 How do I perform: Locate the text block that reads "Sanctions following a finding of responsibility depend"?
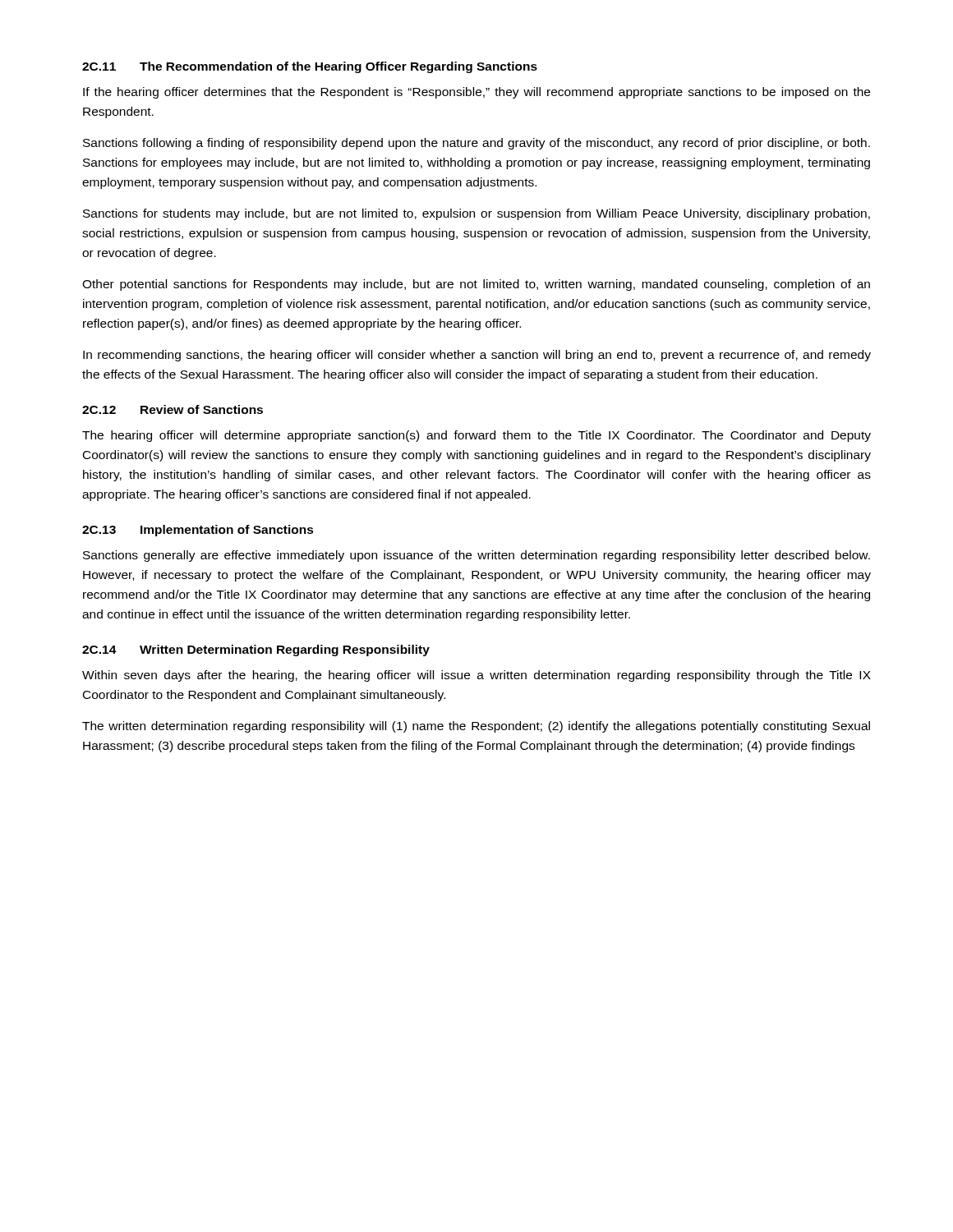coord(476,162)
